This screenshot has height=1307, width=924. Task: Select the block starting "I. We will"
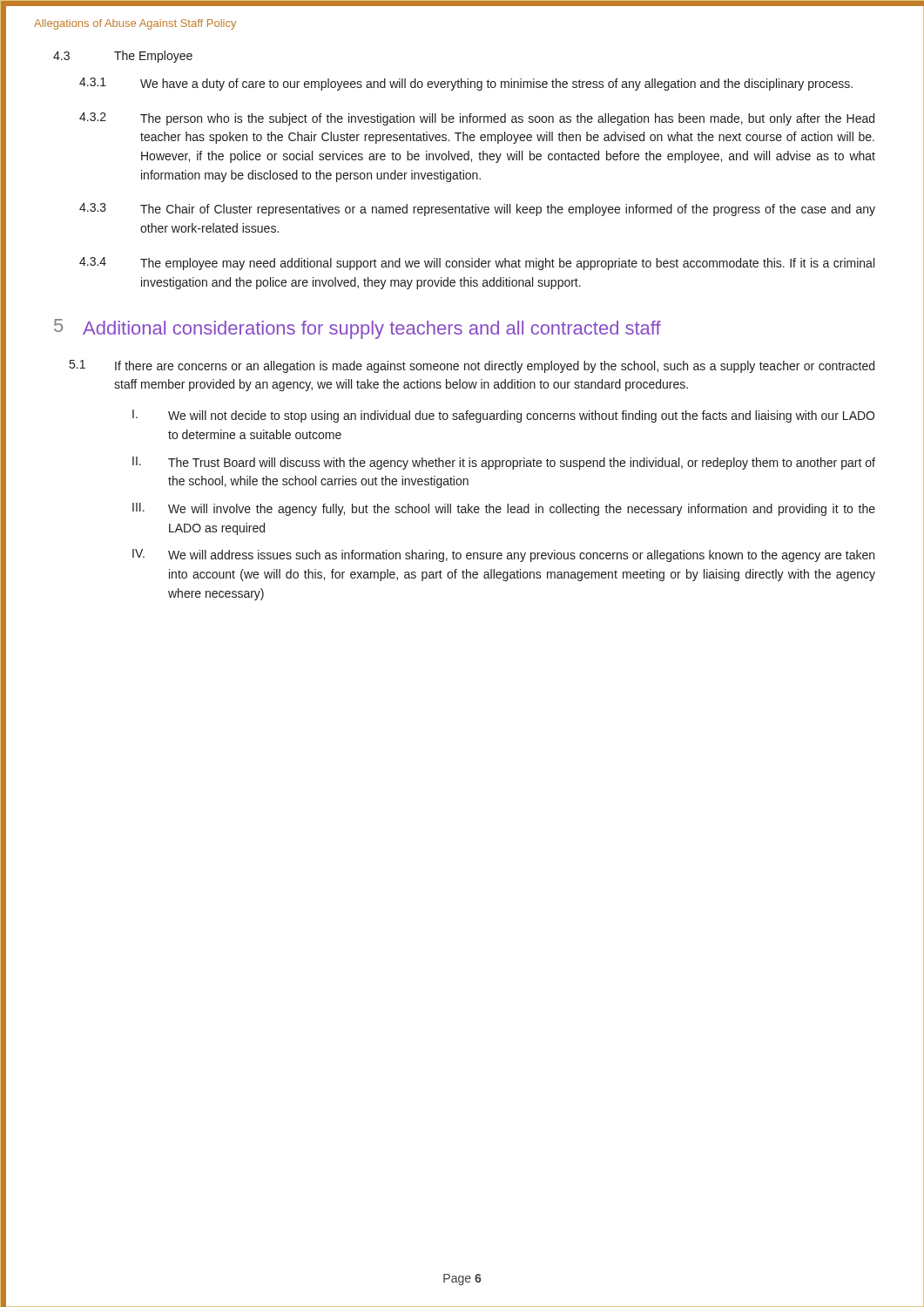503,426
